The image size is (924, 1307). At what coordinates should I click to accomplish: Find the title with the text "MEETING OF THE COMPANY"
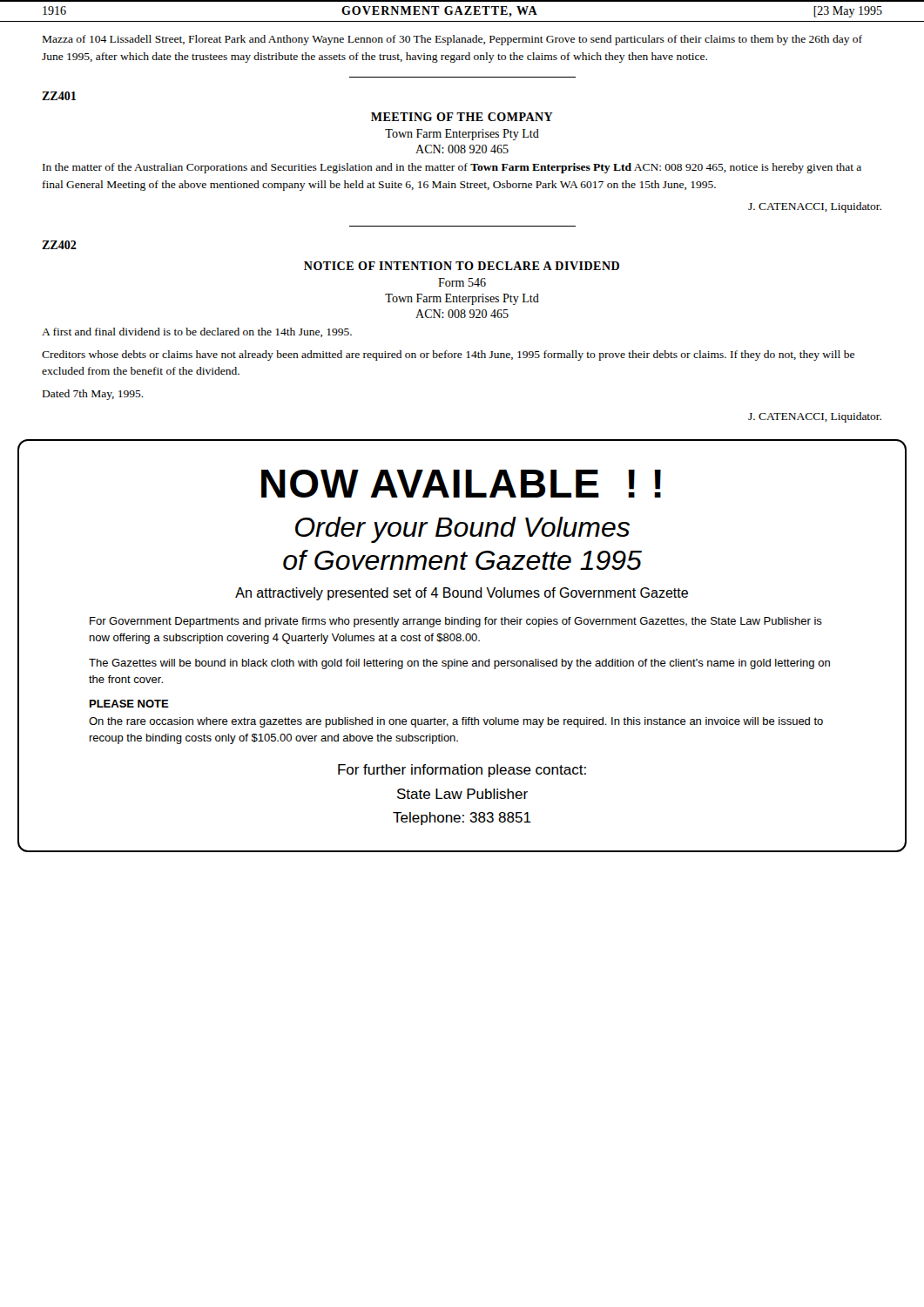(462, 117)
